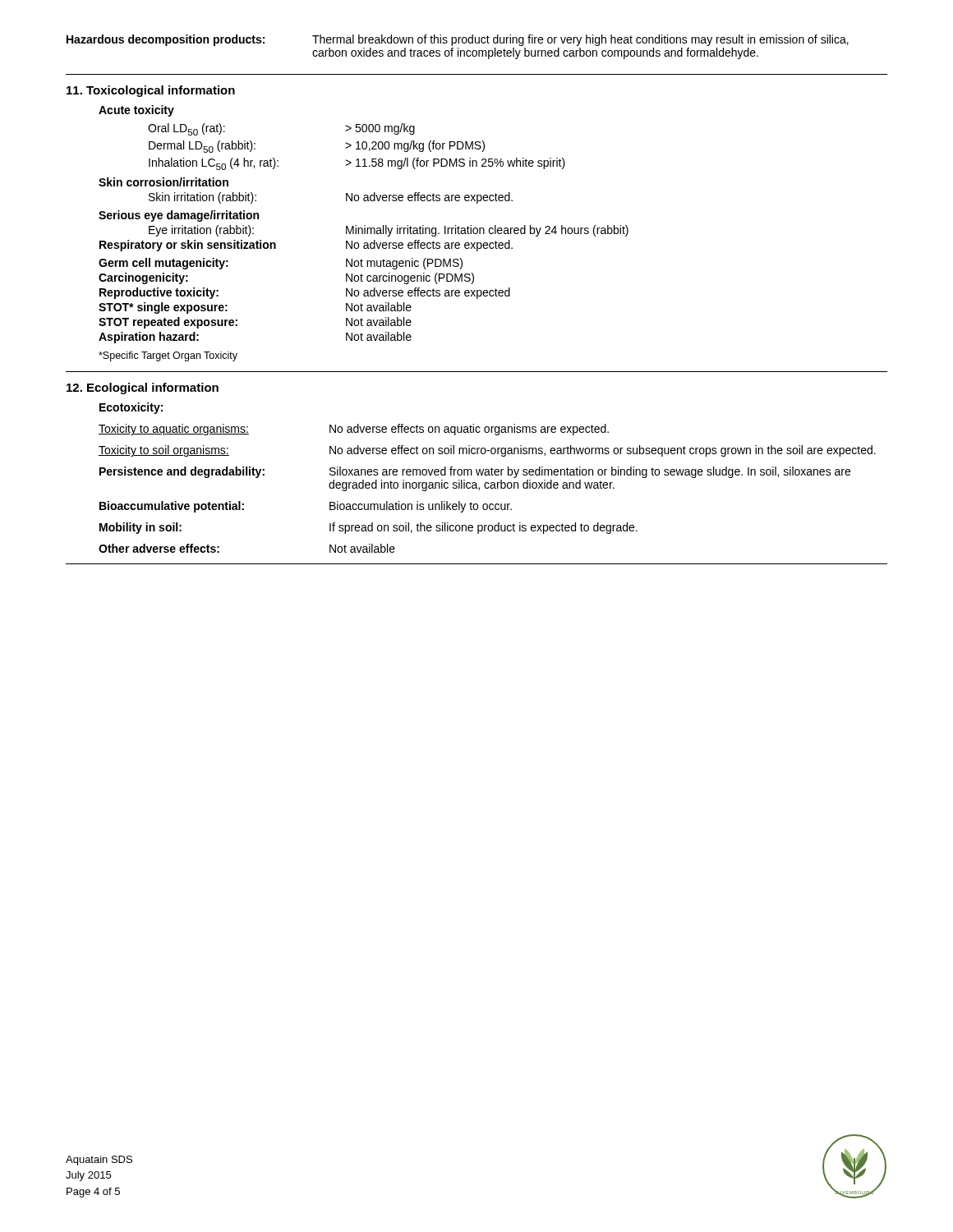
Task: Select the text starting "Toxicity to soil organisms: No adverse effect on"
Action: [493, 450]
